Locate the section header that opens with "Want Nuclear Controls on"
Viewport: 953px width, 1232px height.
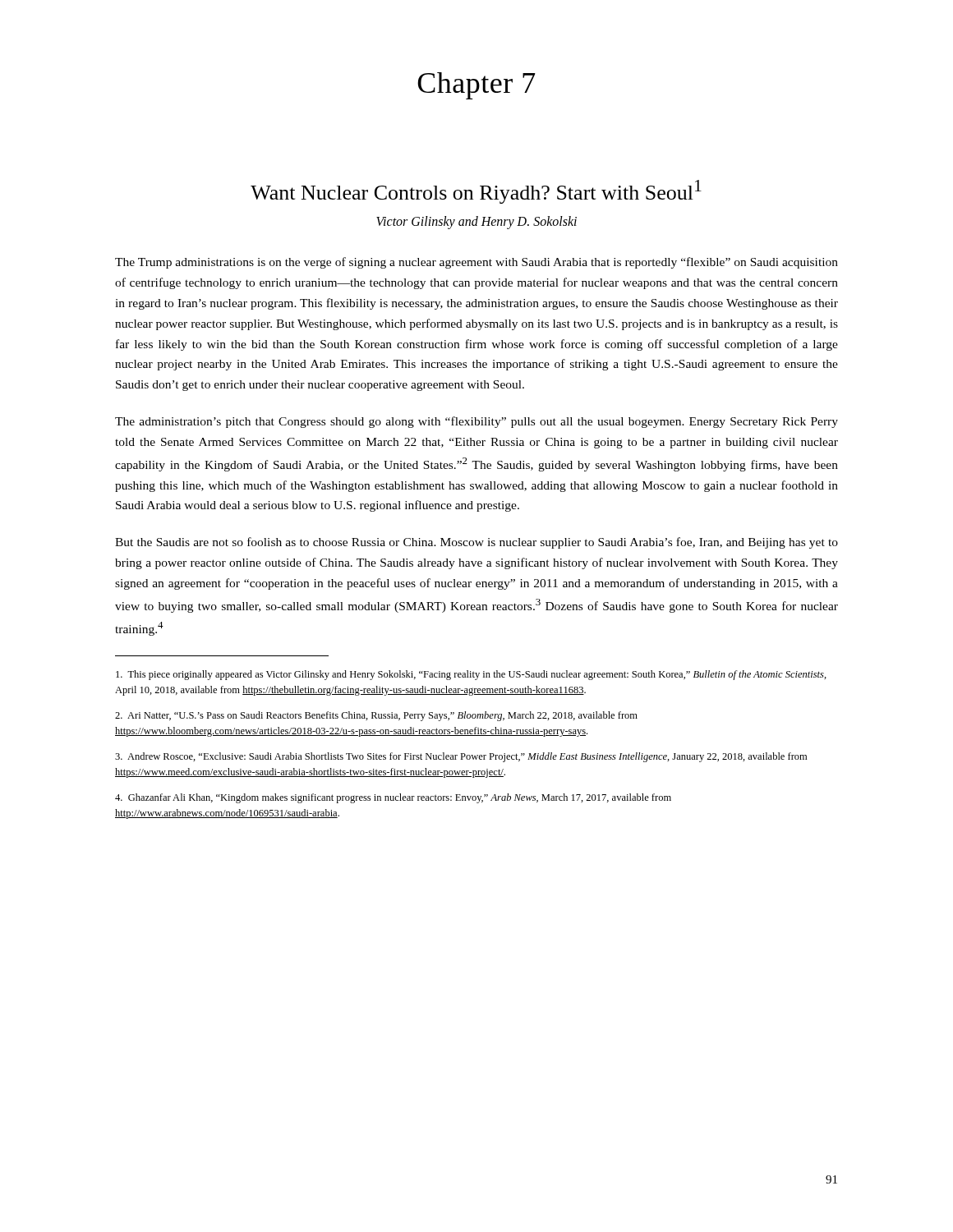476,190
